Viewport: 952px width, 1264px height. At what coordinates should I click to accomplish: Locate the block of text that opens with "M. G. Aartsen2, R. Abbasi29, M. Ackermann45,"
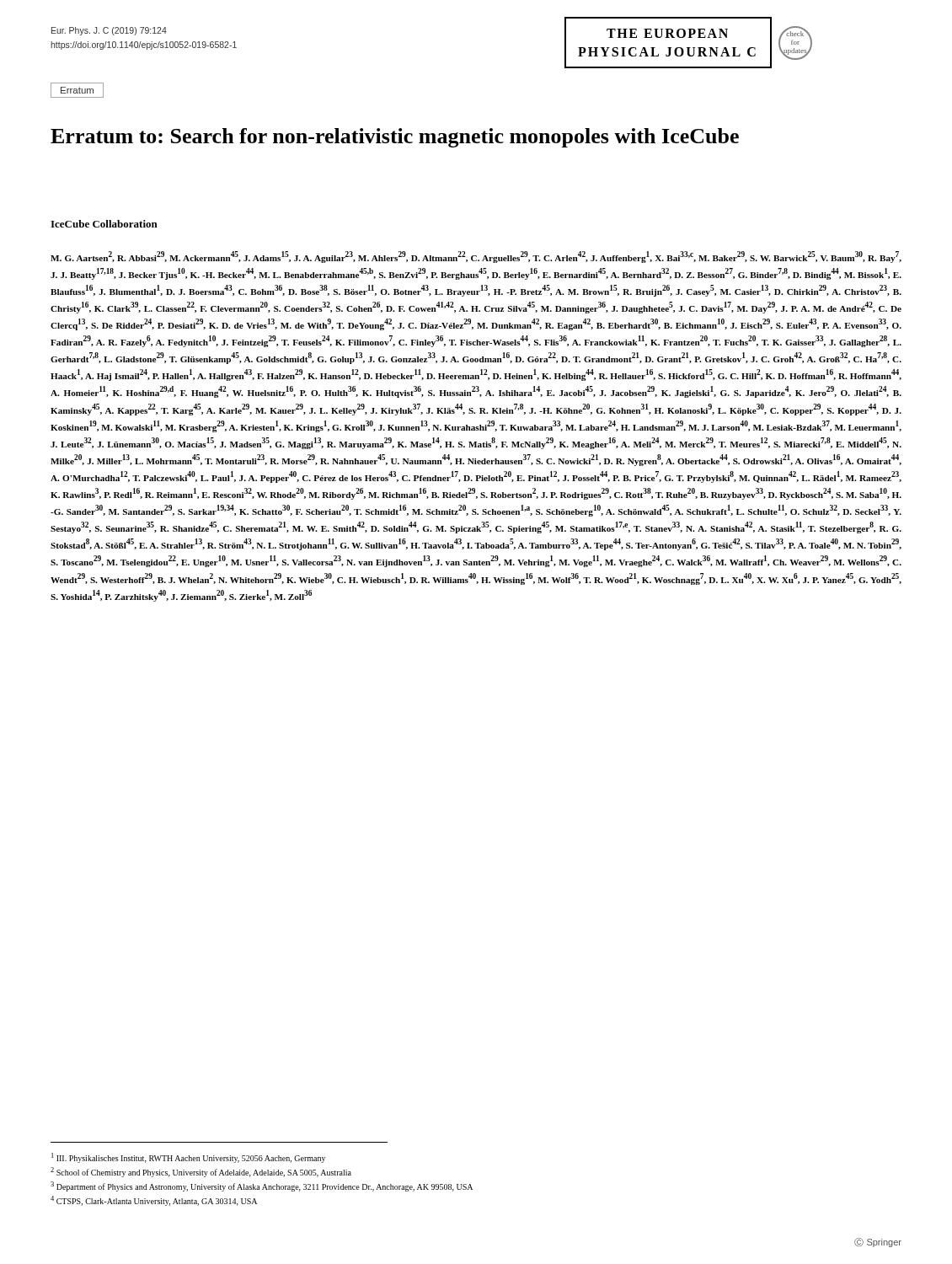[x=476, y=426]
